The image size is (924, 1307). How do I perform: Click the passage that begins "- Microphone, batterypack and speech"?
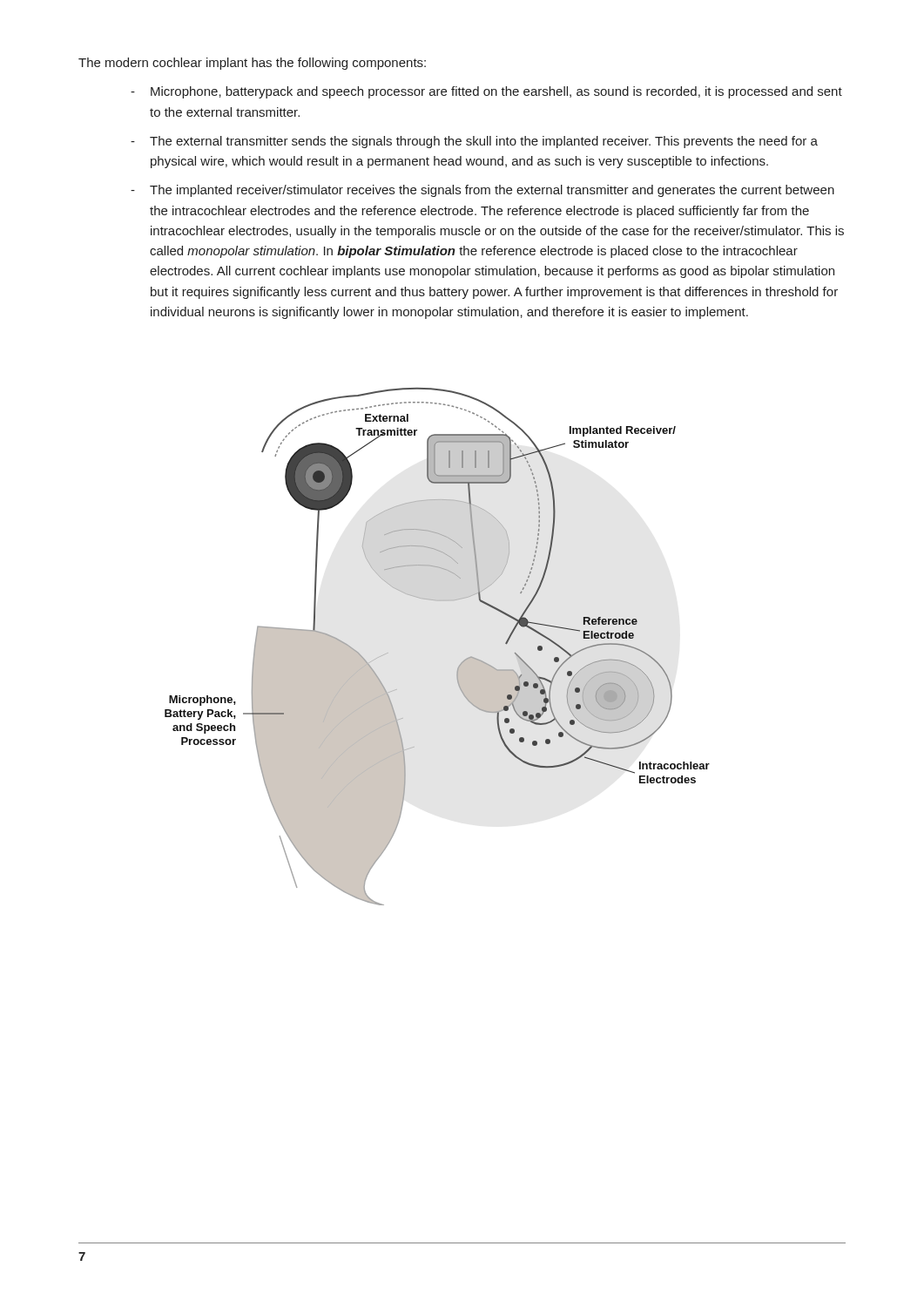click(488, 102)
